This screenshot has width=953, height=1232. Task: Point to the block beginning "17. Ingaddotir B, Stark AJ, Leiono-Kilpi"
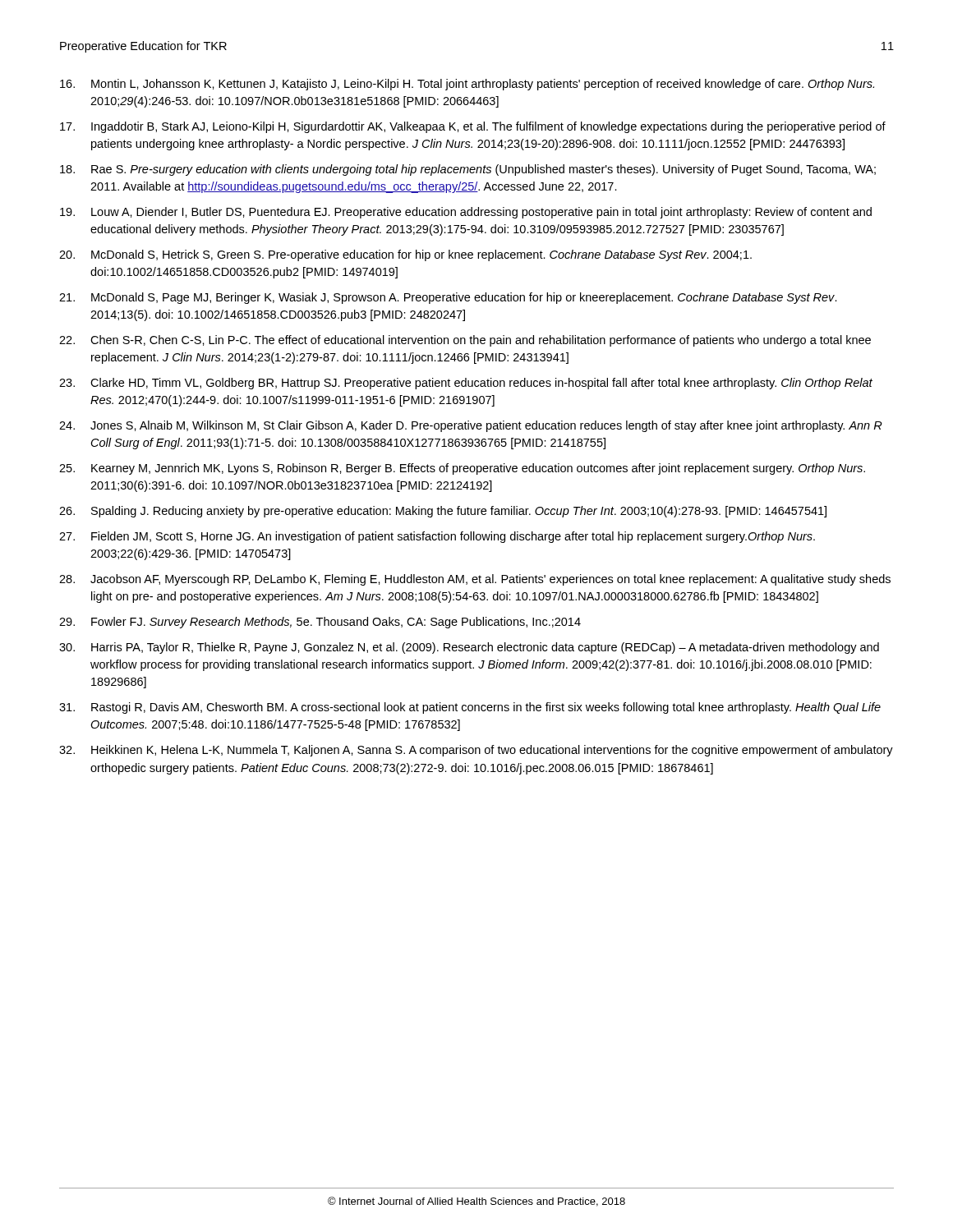coord(476,136)
